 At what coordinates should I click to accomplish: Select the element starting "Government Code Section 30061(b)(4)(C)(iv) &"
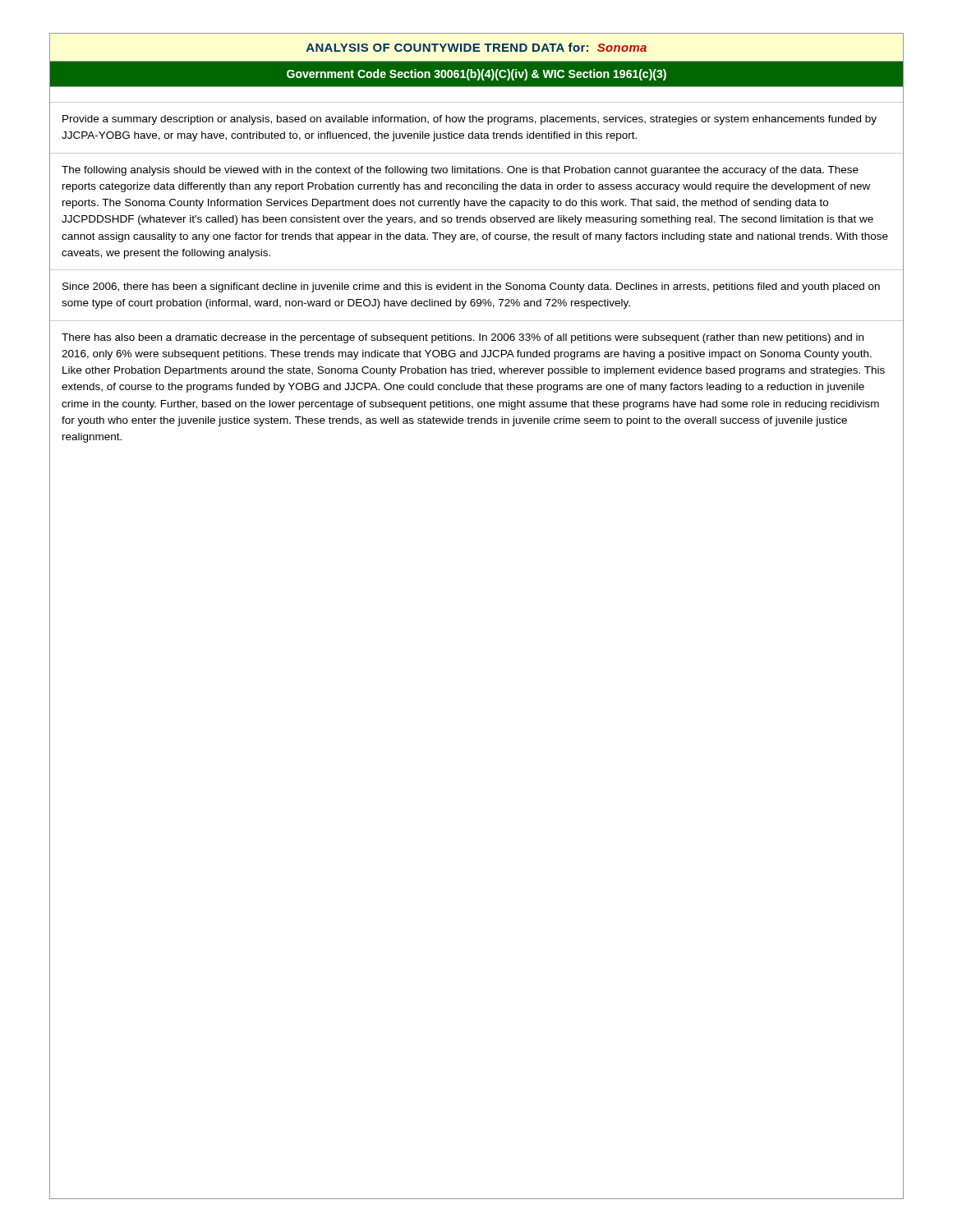[476, 74]
